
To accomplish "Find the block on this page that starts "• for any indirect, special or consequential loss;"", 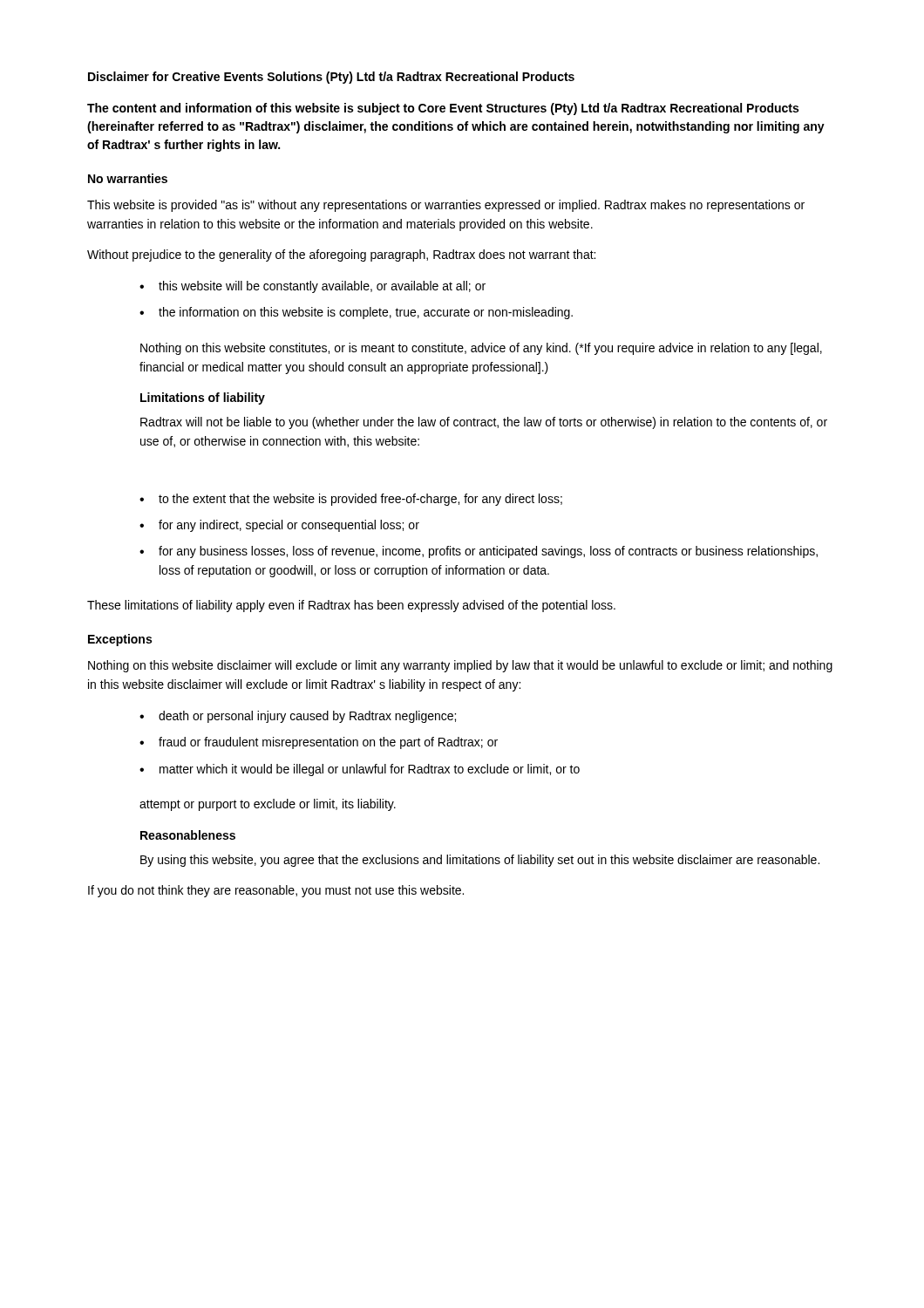I will click(279, 526).
